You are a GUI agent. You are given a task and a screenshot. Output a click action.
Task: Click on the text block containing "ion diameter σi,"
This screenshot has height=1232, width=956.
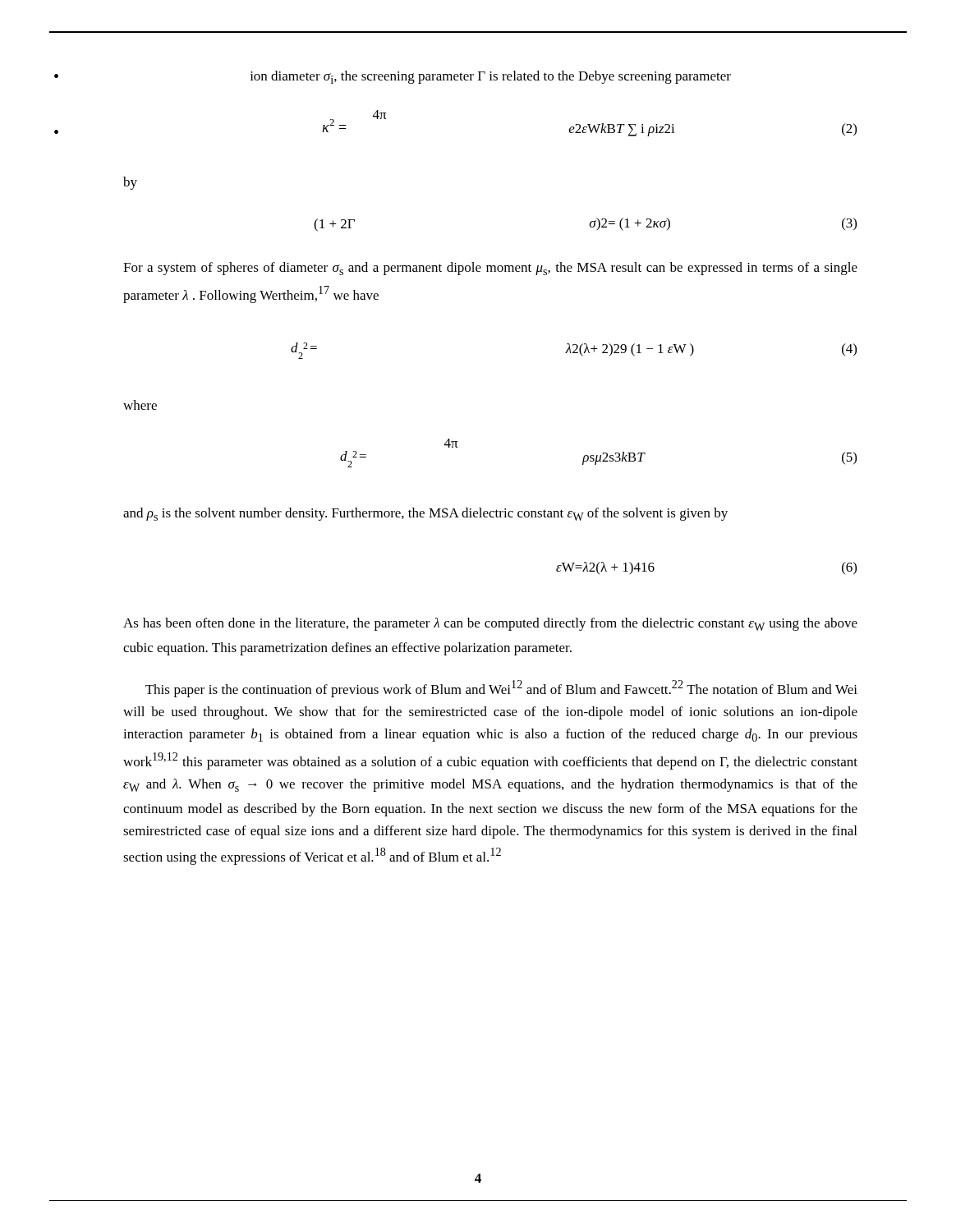click(490, 77)
